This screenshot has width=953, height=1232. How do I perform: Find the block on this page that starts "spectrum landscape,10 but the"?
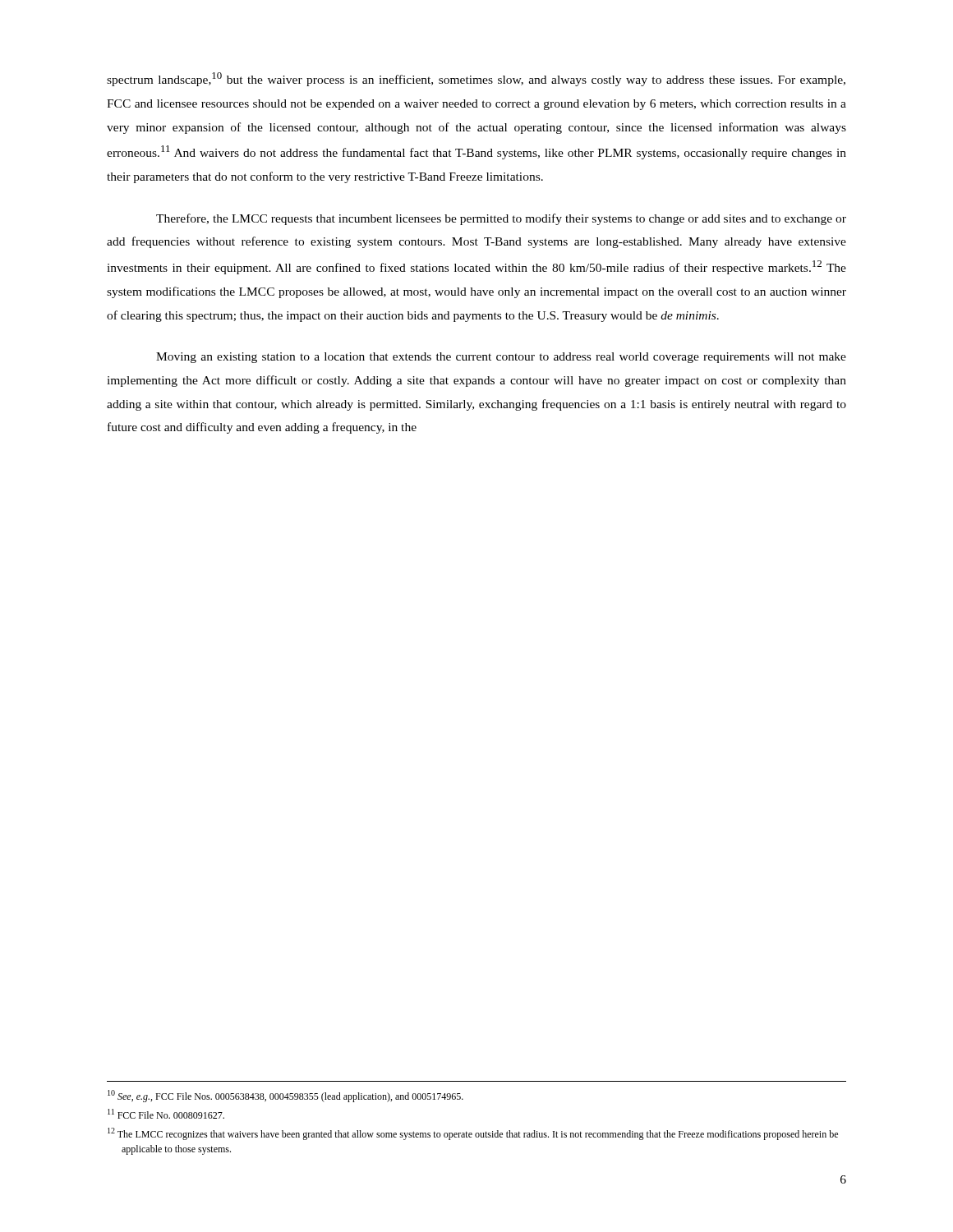pyautogui.click(x=476, y=127)
